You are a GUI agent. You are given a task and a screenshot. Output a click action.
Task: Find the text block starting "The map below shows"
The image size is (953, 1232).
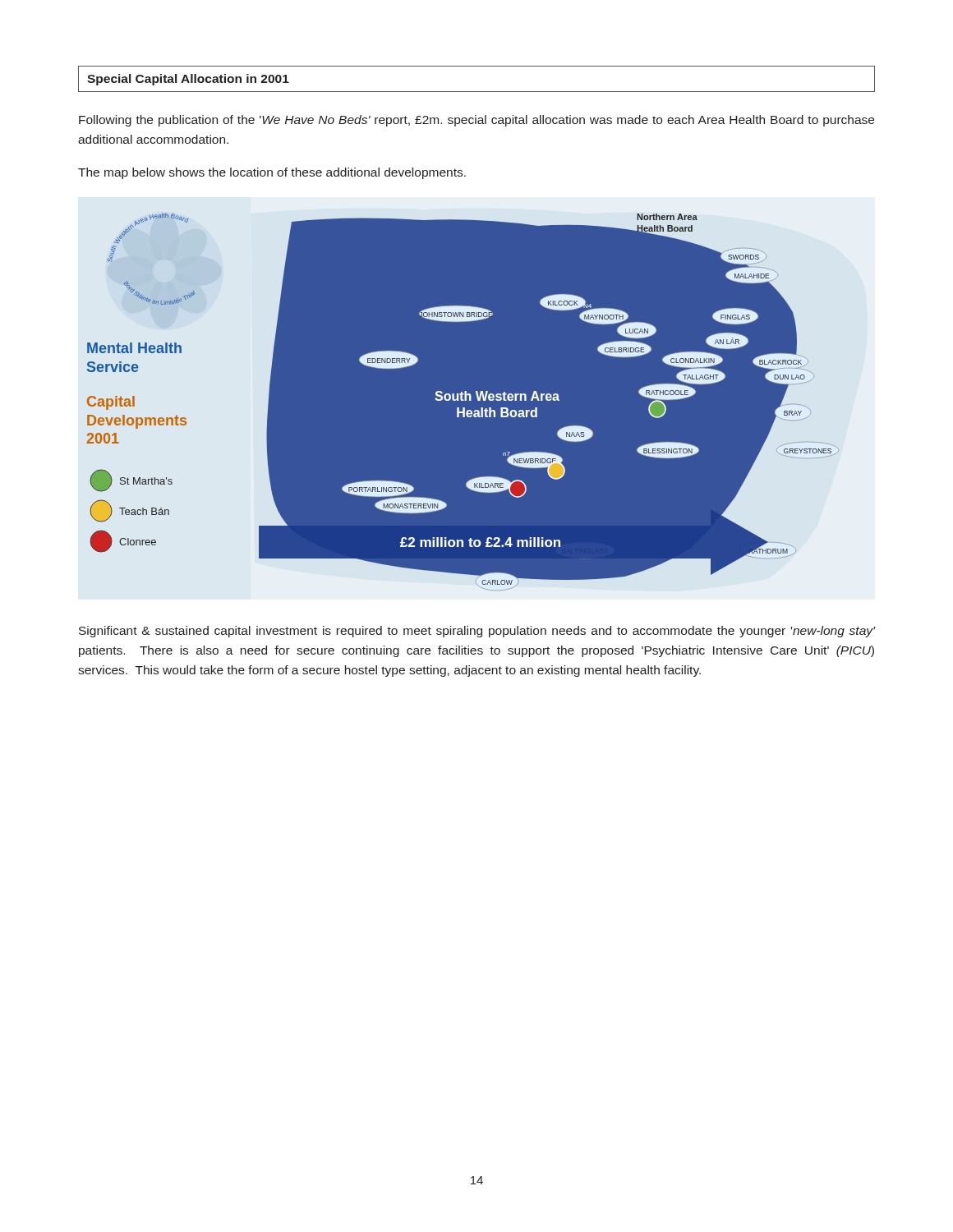pos(272,172)
